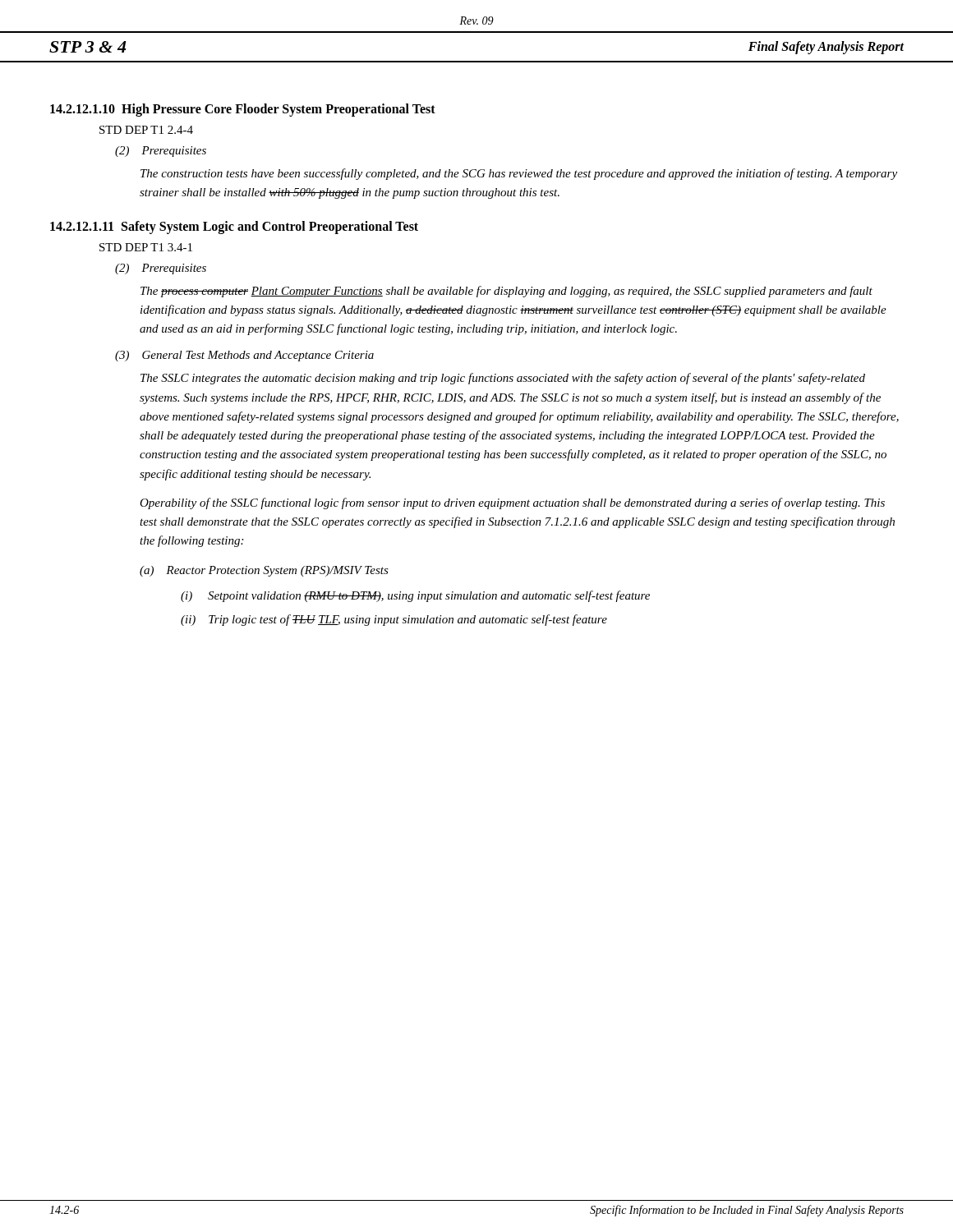Viewport: 953px width, 1232px height.
Task: Point to the element starting "(ii) Trip logic test"
Action: [x=394, y=619]
